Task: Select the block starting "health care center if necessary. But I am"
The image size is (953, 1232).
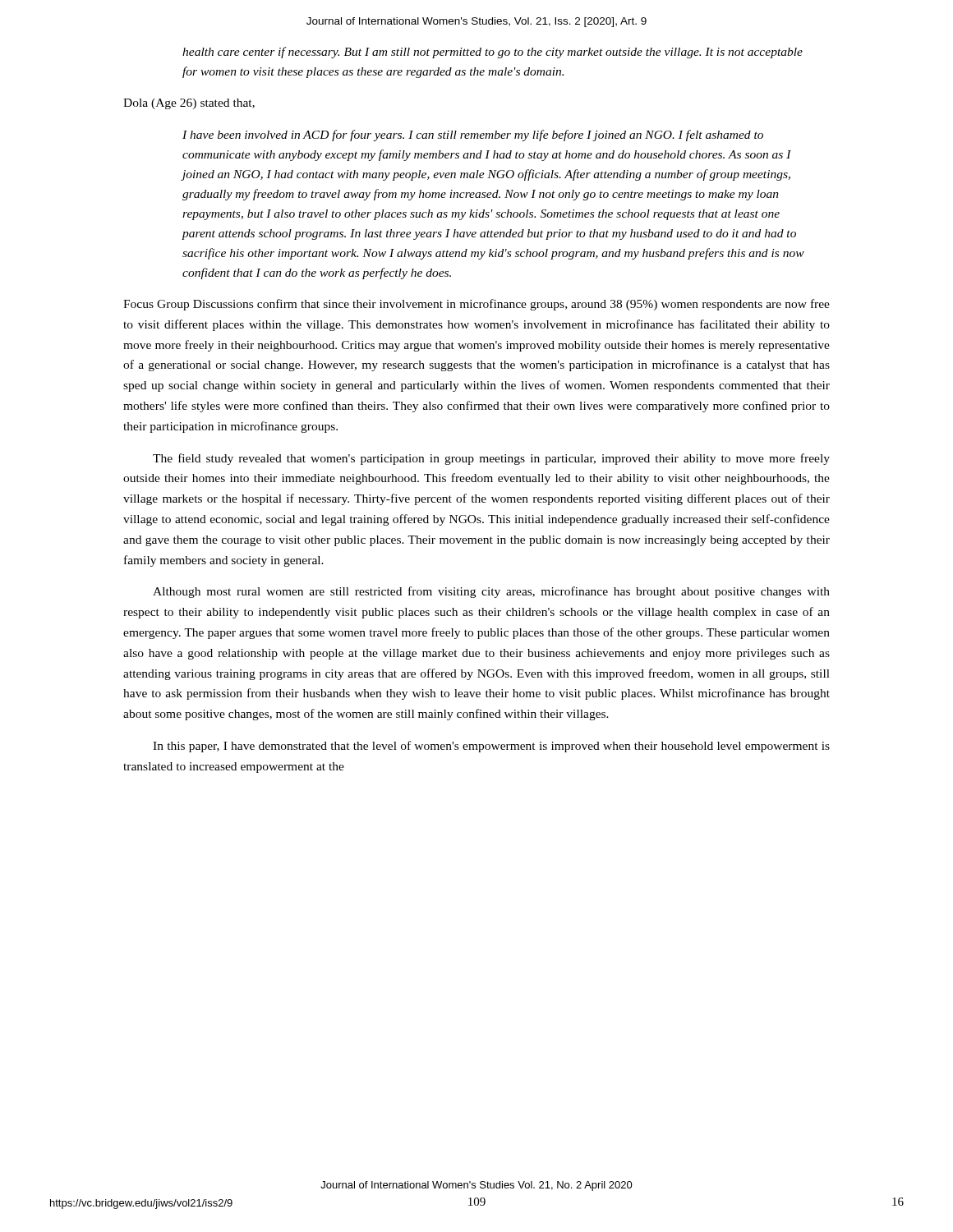Action: 494,62
